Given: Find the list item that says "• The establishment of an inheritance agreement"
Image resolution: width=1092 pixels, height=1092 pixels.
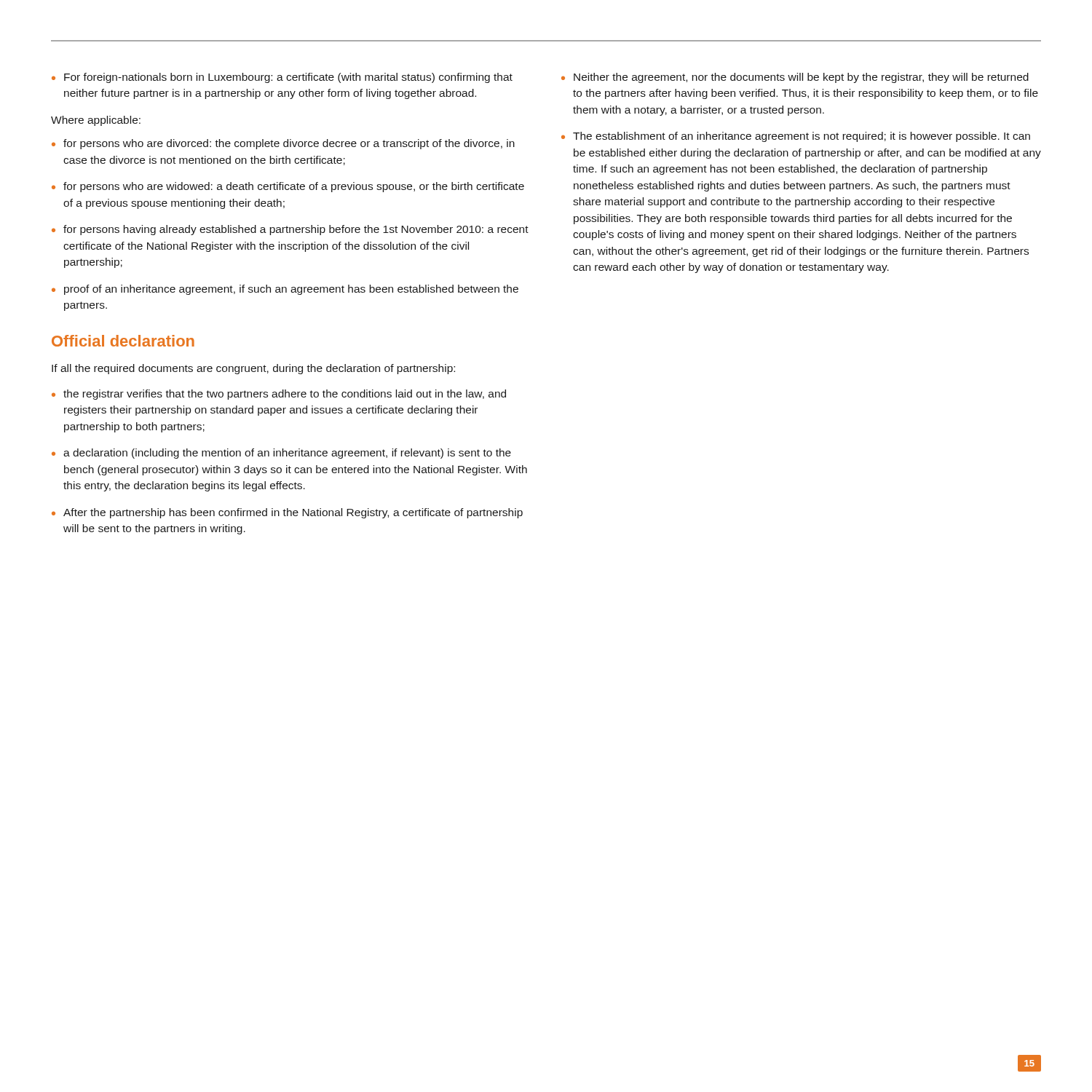Looking at the screenshot, I should (801, 202).
